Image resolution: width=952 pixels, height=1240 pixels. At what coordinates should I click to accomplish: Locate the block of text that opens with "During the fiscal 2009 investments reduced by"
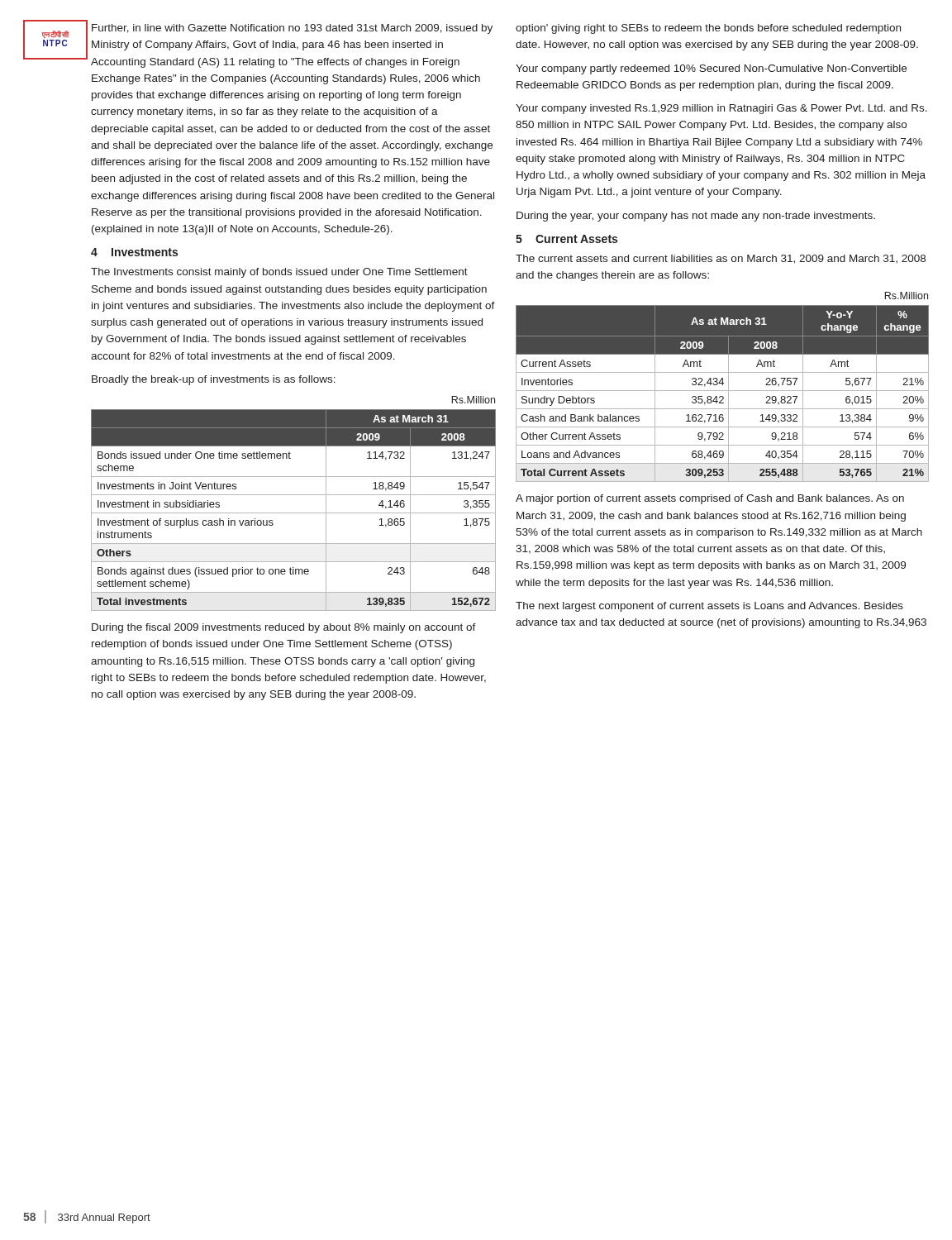293,661
